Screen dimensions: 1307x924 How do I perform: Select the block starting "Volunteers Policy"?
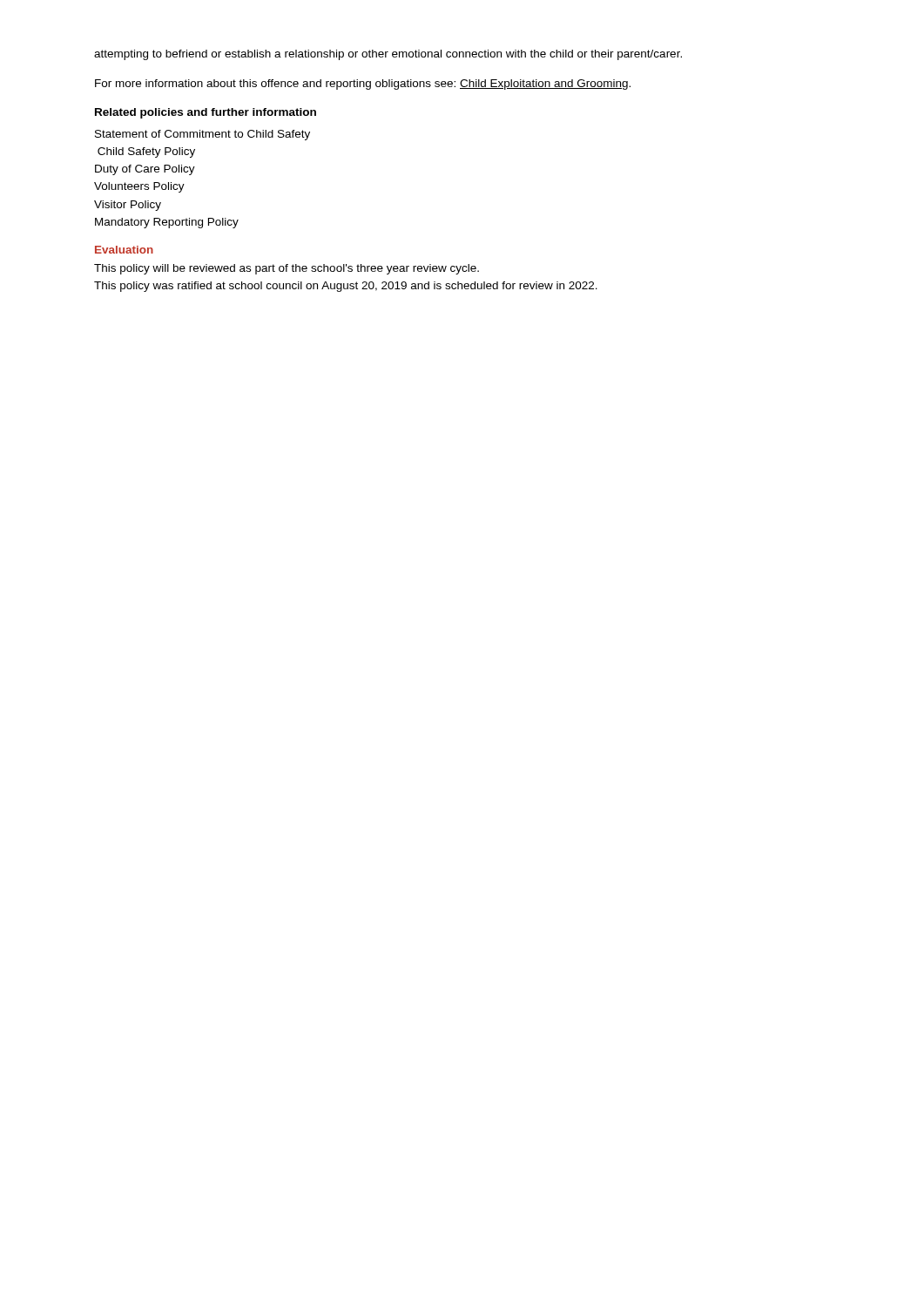point(139,186)
